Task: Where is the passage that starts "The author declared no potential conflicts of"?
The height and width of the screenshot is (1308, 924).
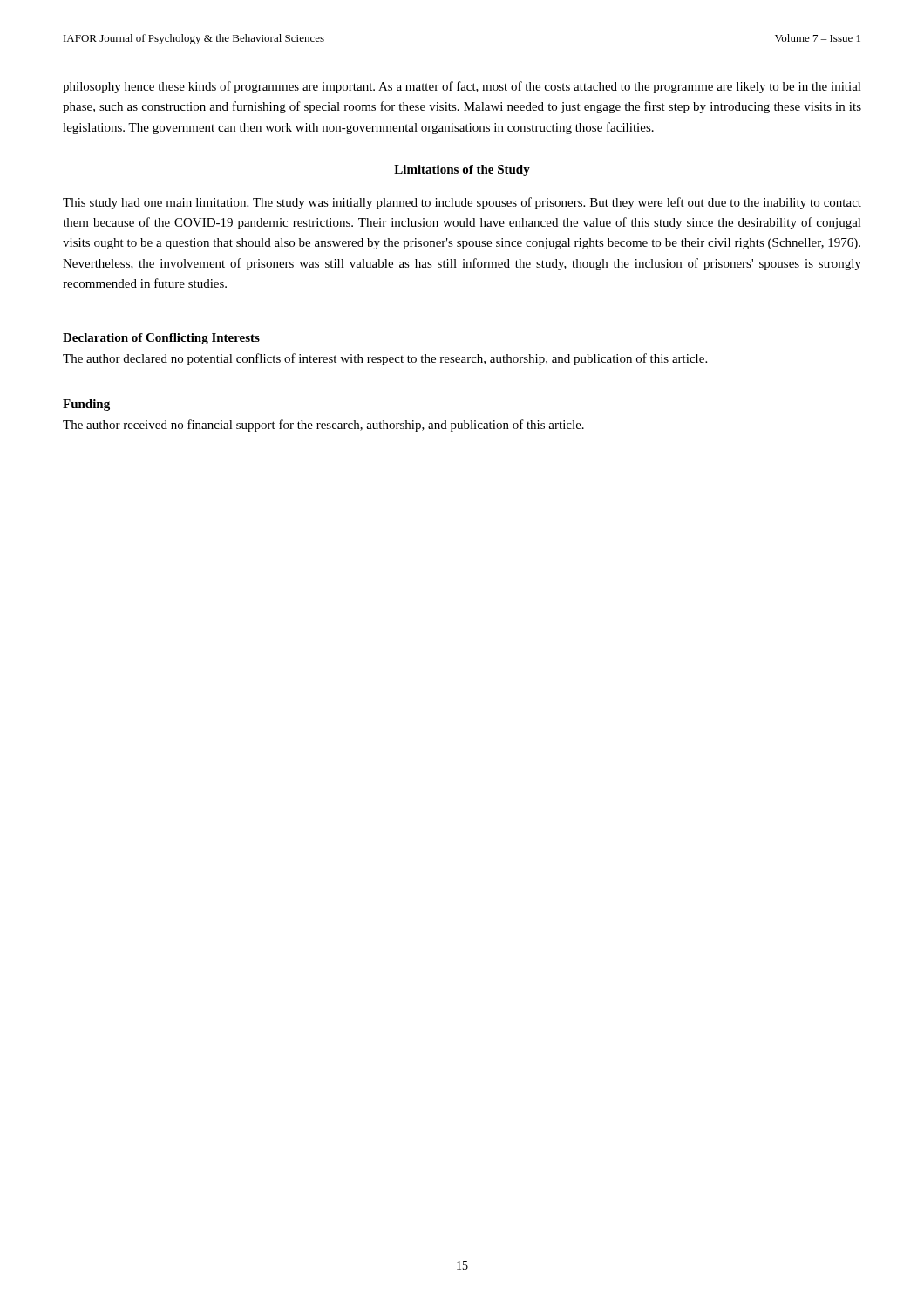Action: point(385,358)
